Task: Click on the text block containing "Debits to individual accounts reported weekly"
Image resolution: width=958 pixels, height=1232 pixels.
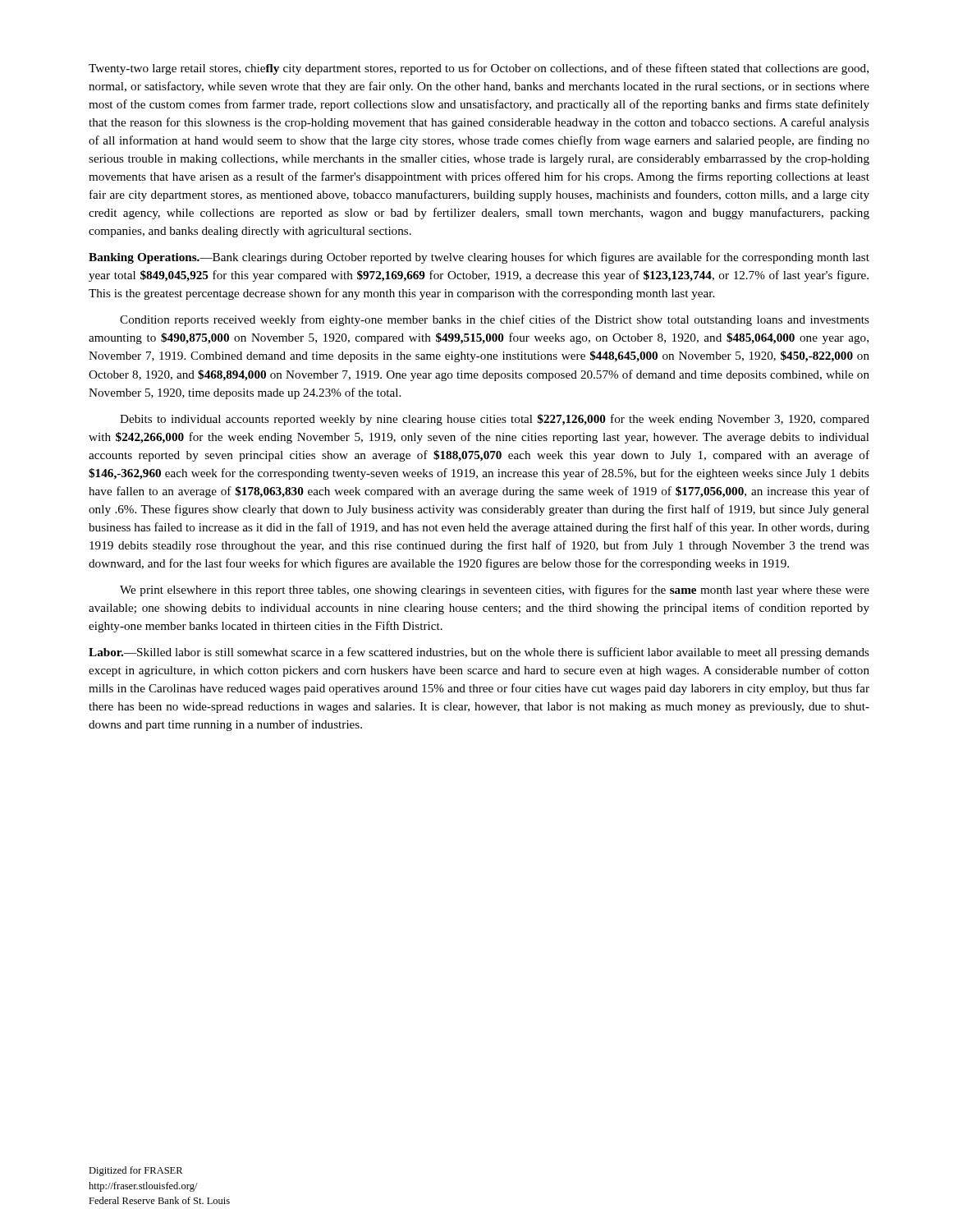Action: pyautogui.click(x=479, y=491)
